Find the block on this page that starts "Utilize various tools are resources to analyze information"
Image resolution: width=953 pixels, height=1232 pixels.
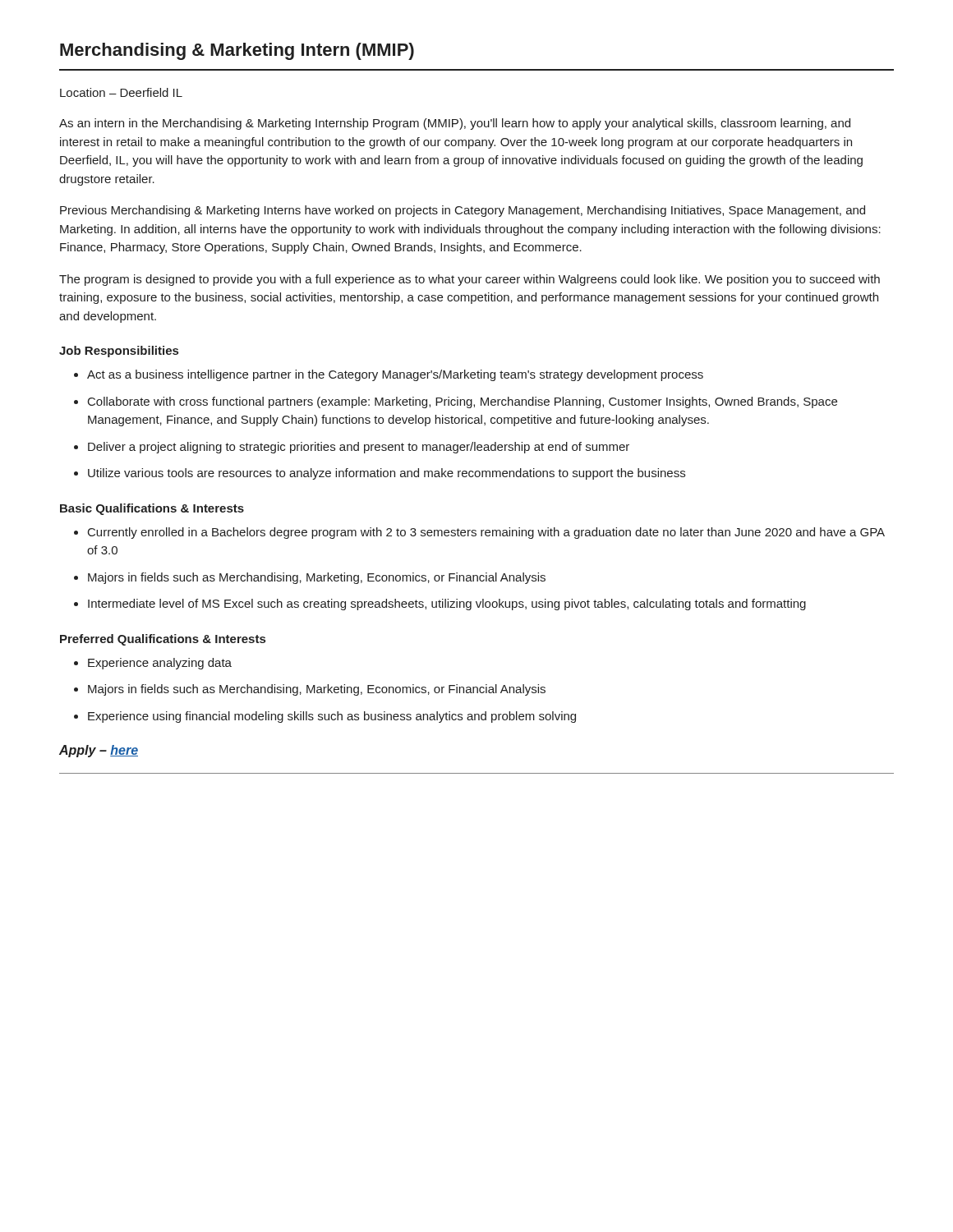coord(476,473)
